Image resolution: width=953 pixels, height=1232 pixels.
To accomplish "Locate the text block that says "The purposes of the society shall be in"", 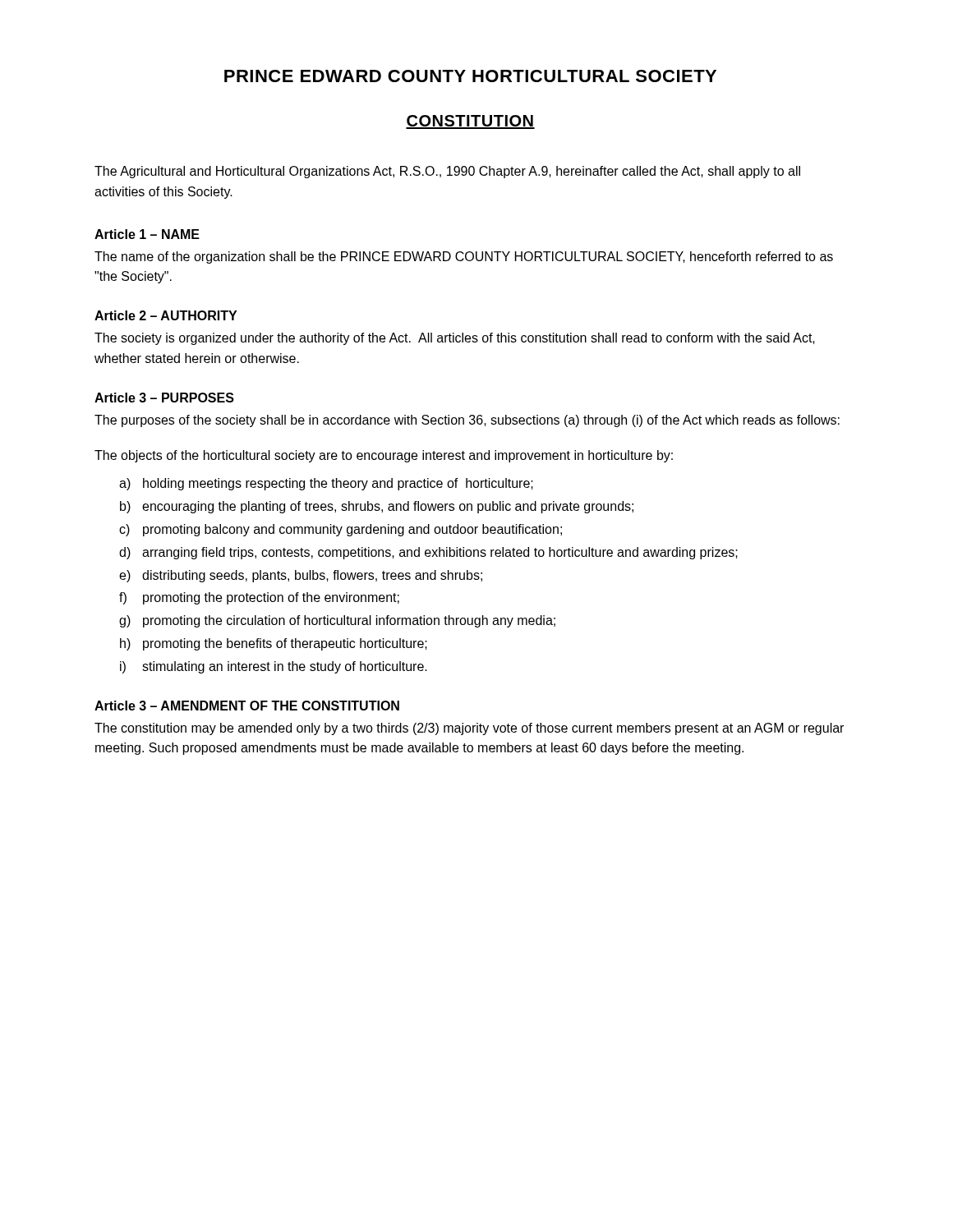I will tap(467, 420).
